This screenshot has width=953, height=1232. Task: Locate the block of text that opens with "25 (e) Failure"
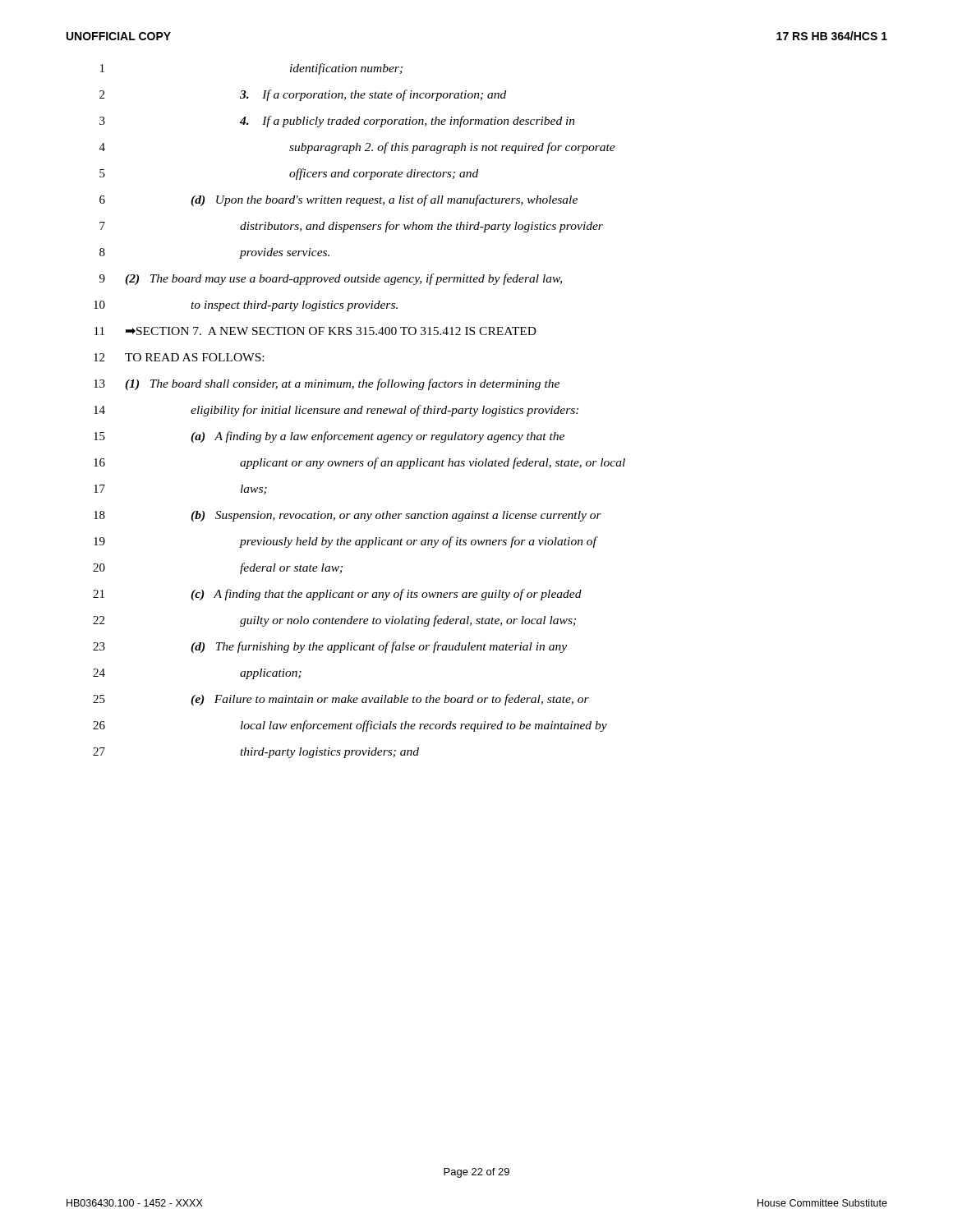(x=476, y=699)
